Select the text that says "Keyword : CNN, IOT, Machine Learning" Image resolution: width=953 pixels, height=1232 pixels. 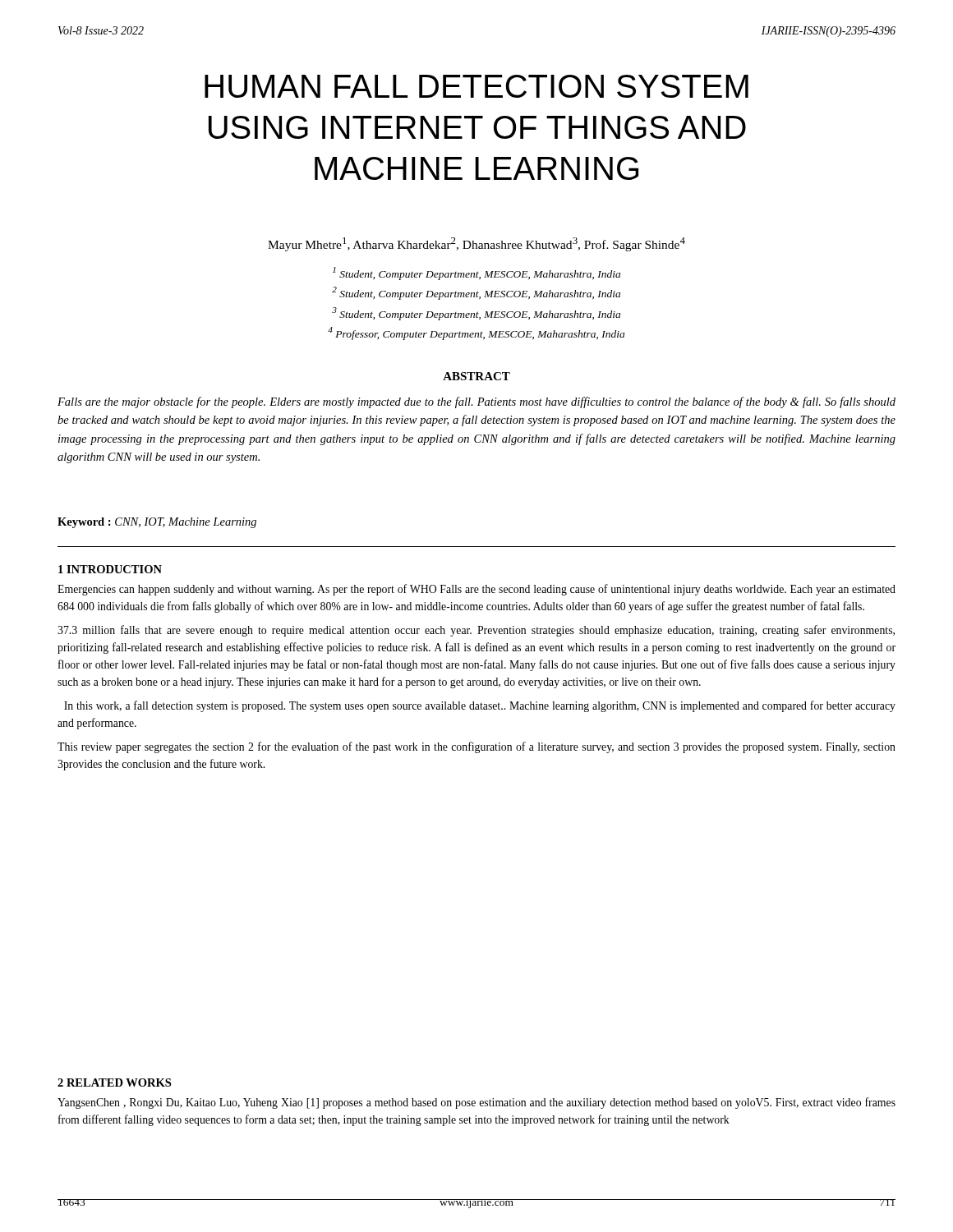pos(157,522)
